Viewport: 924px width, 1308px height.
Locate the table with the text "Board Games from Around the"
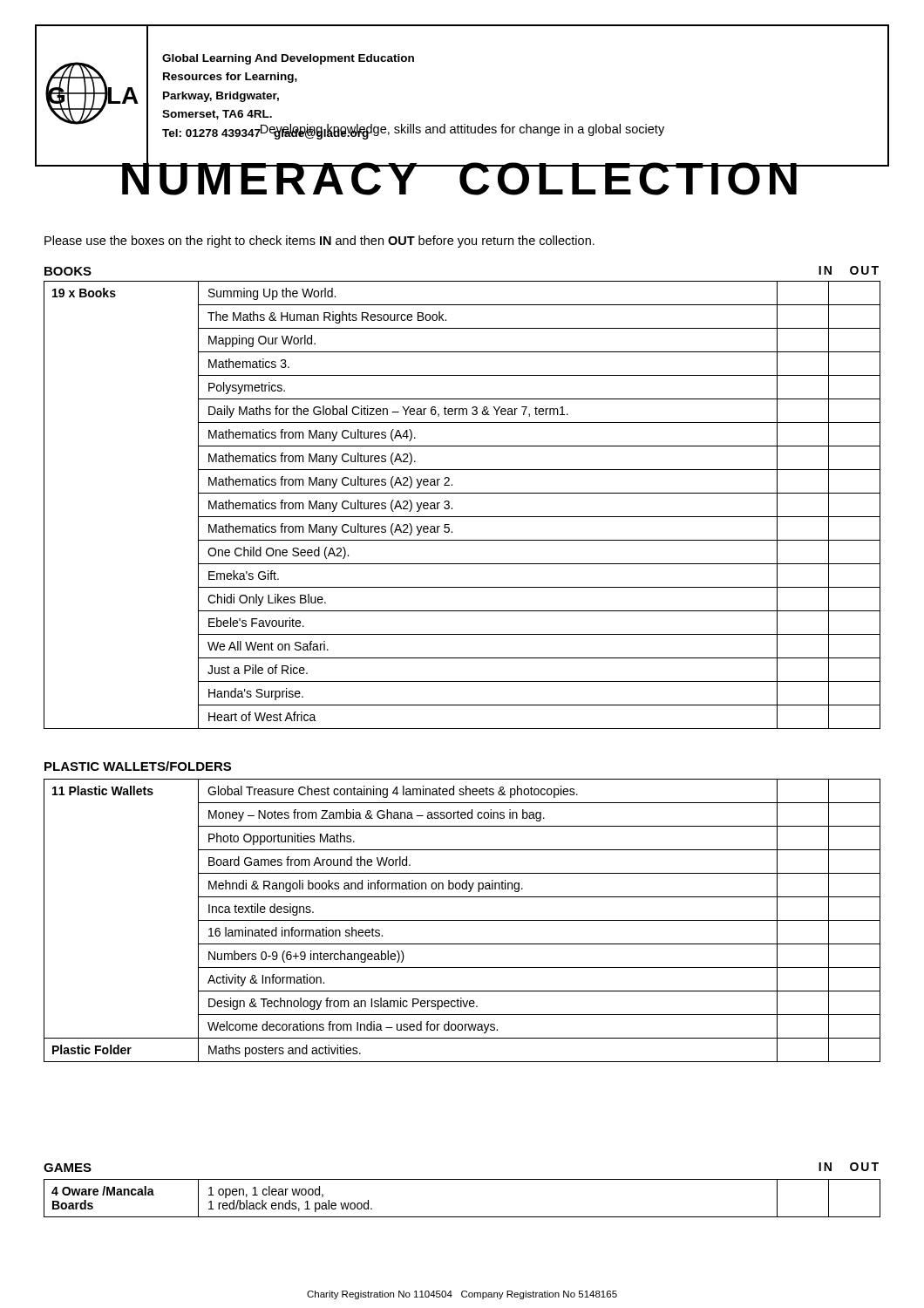coord(462,920)
